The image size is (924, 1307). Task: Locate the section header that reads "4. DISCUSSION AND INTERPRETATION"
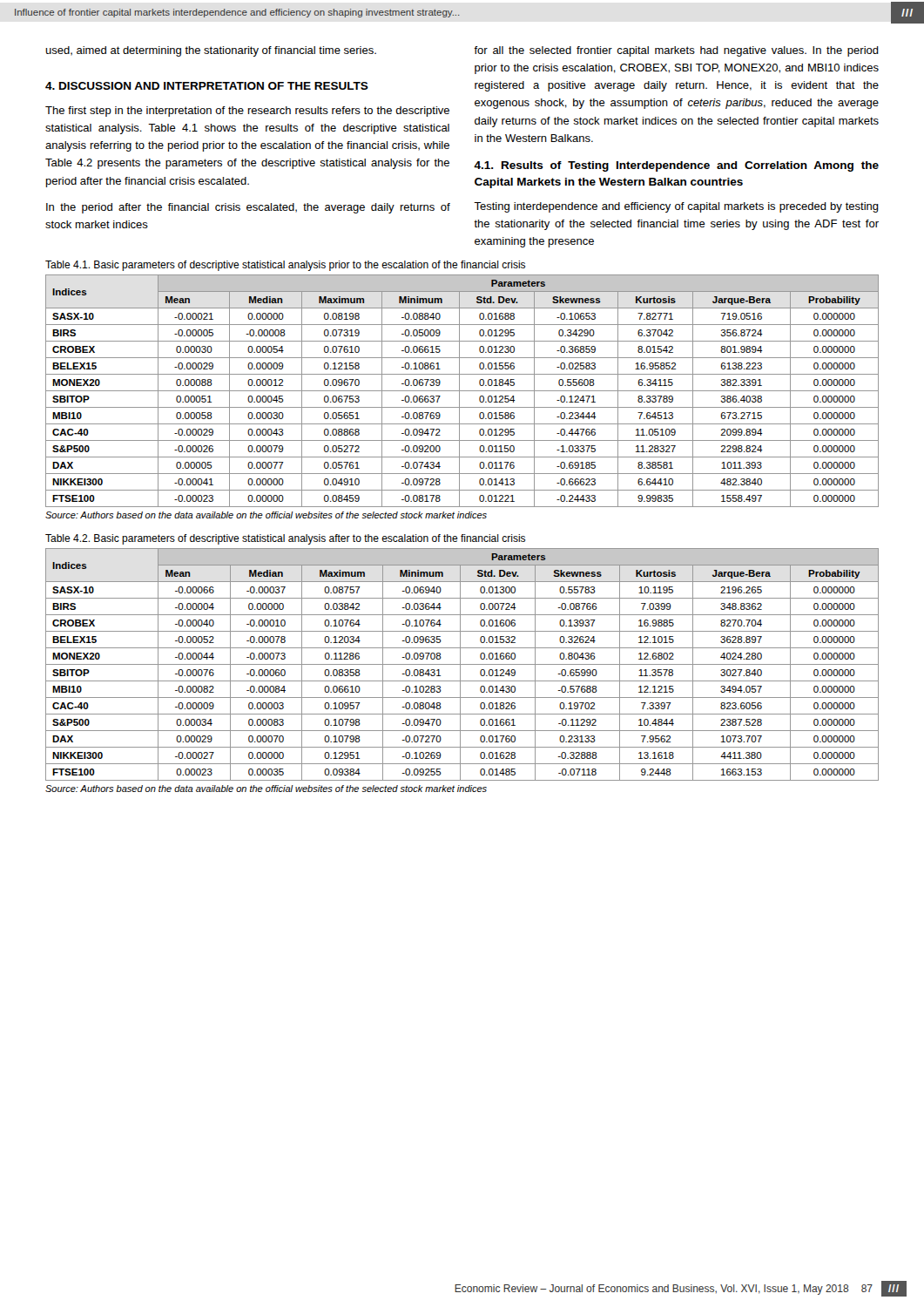coord(207,86)
